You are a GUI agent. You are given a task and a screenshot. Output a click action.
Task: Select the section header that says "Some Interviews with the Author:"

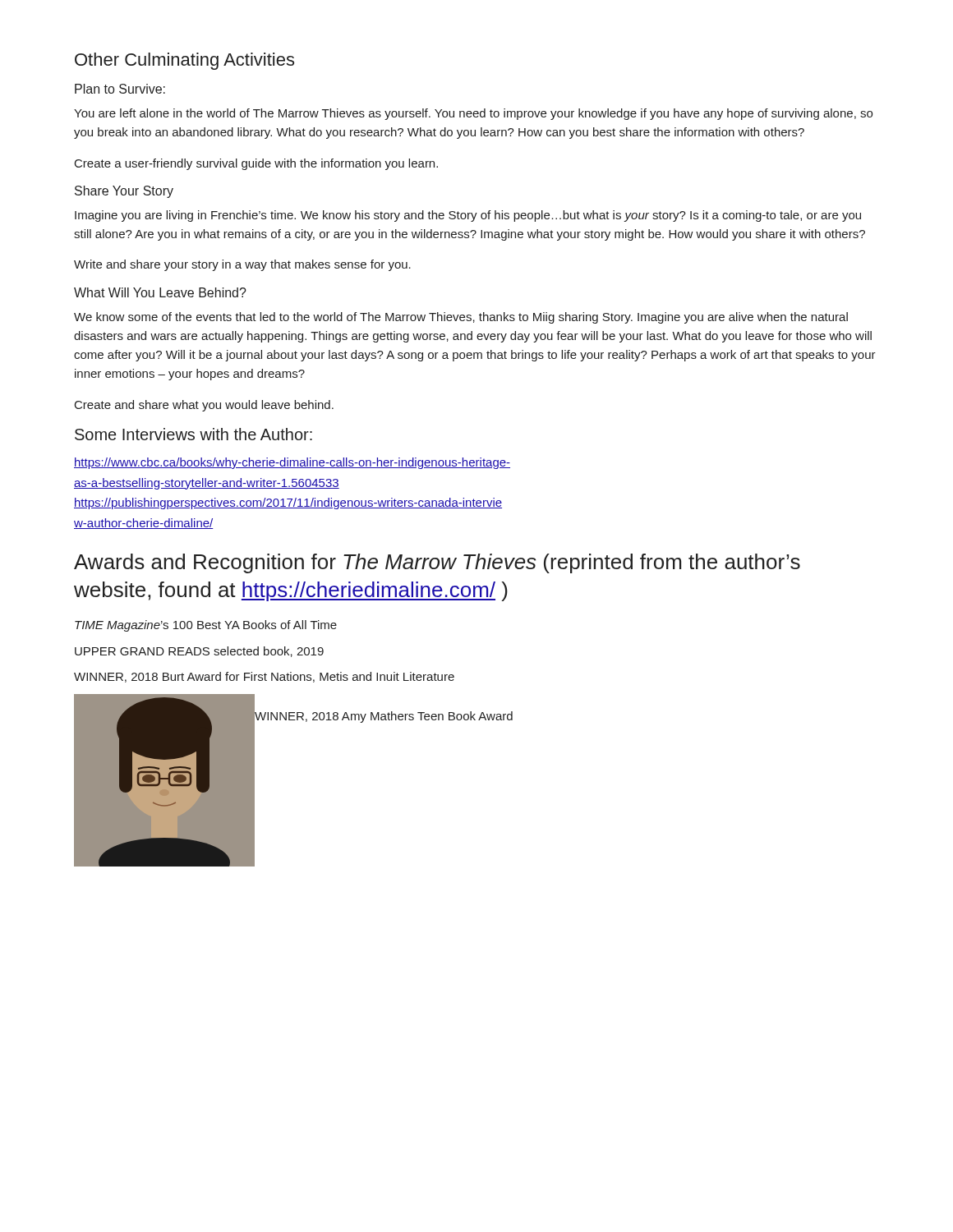click(193, 434)
